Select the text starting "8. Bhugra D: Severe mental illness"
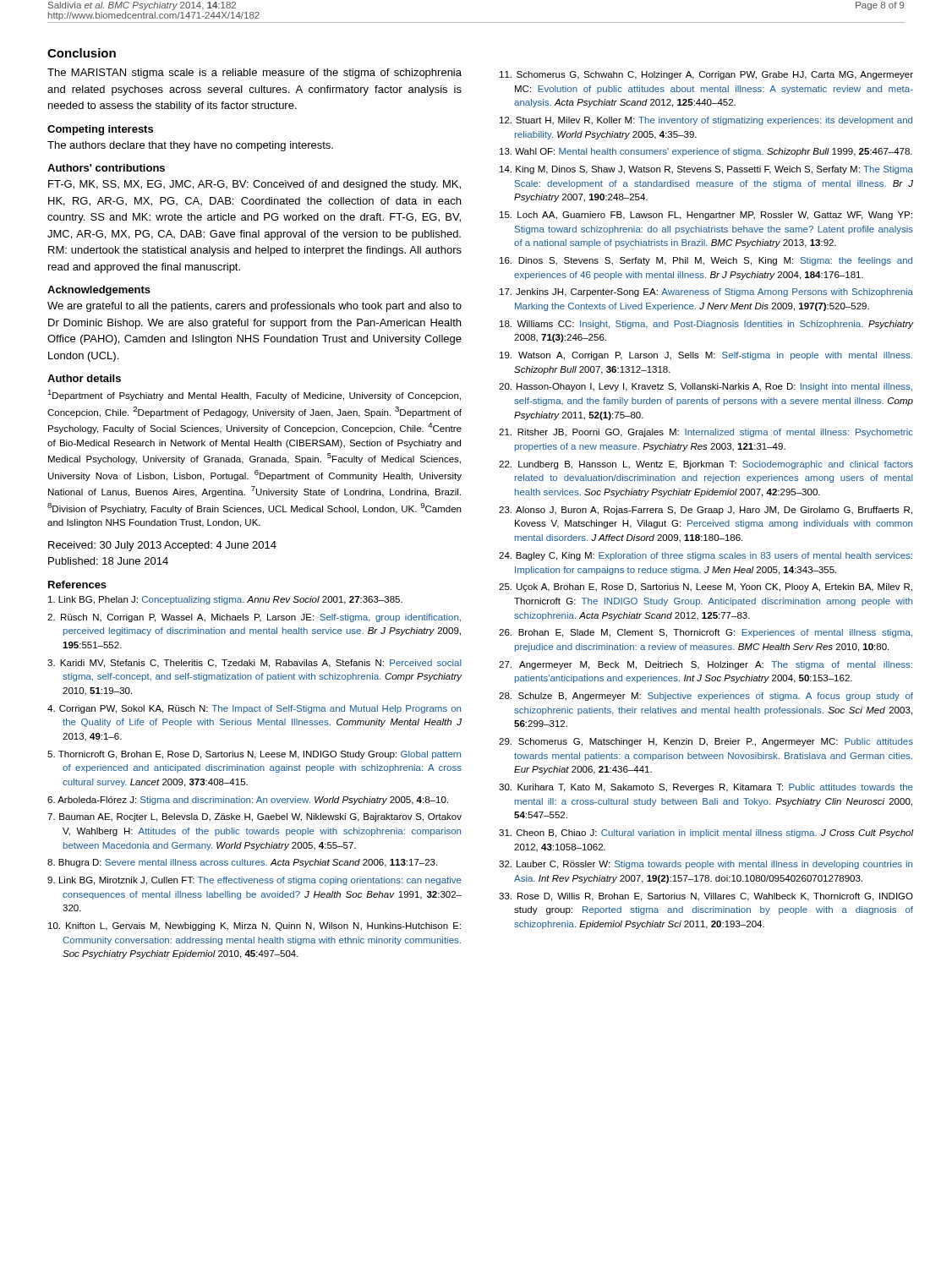952x1268 pixels. click(243, 862)
